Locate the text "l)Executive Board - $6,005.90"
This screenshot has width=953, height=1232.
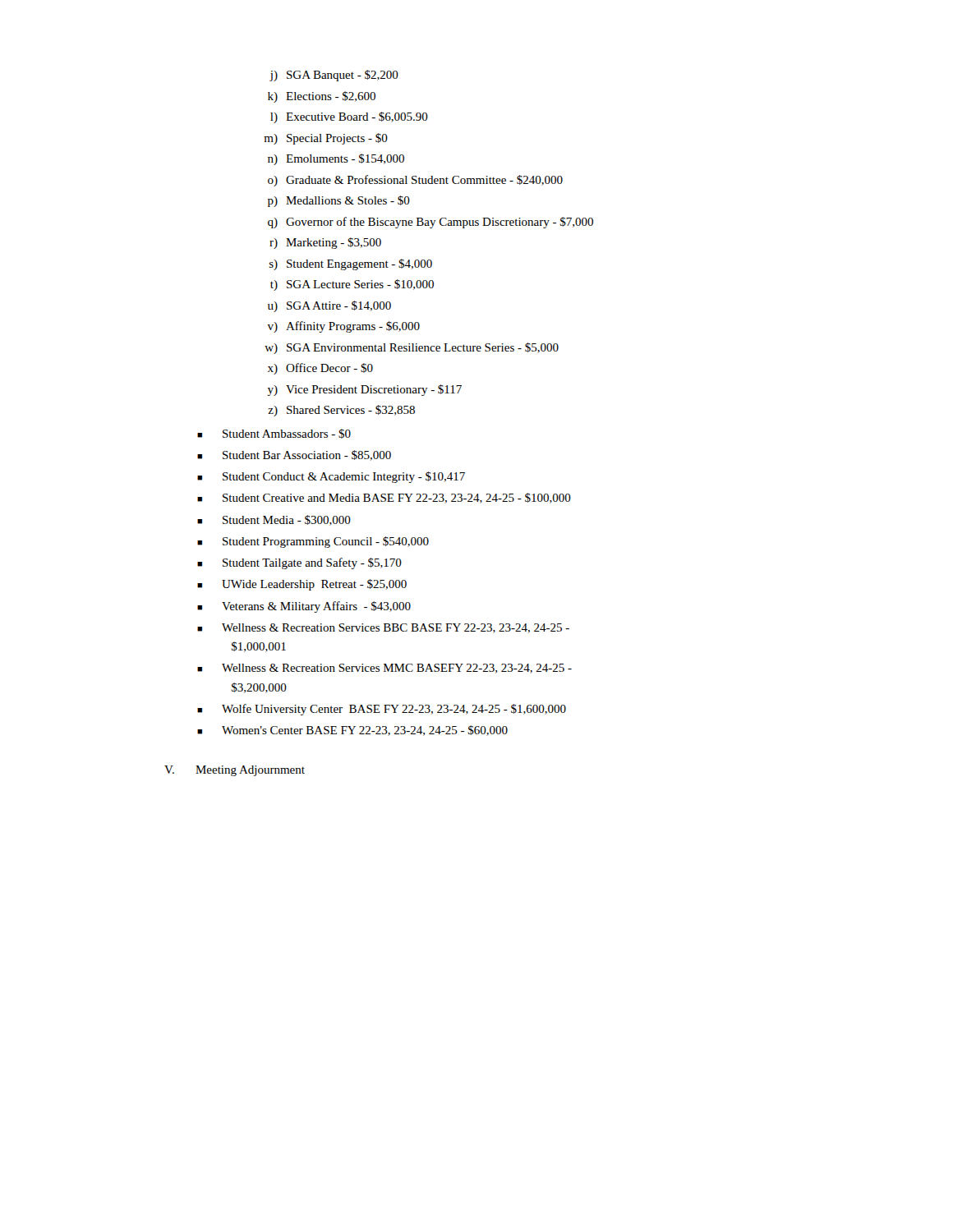point(349,117)
